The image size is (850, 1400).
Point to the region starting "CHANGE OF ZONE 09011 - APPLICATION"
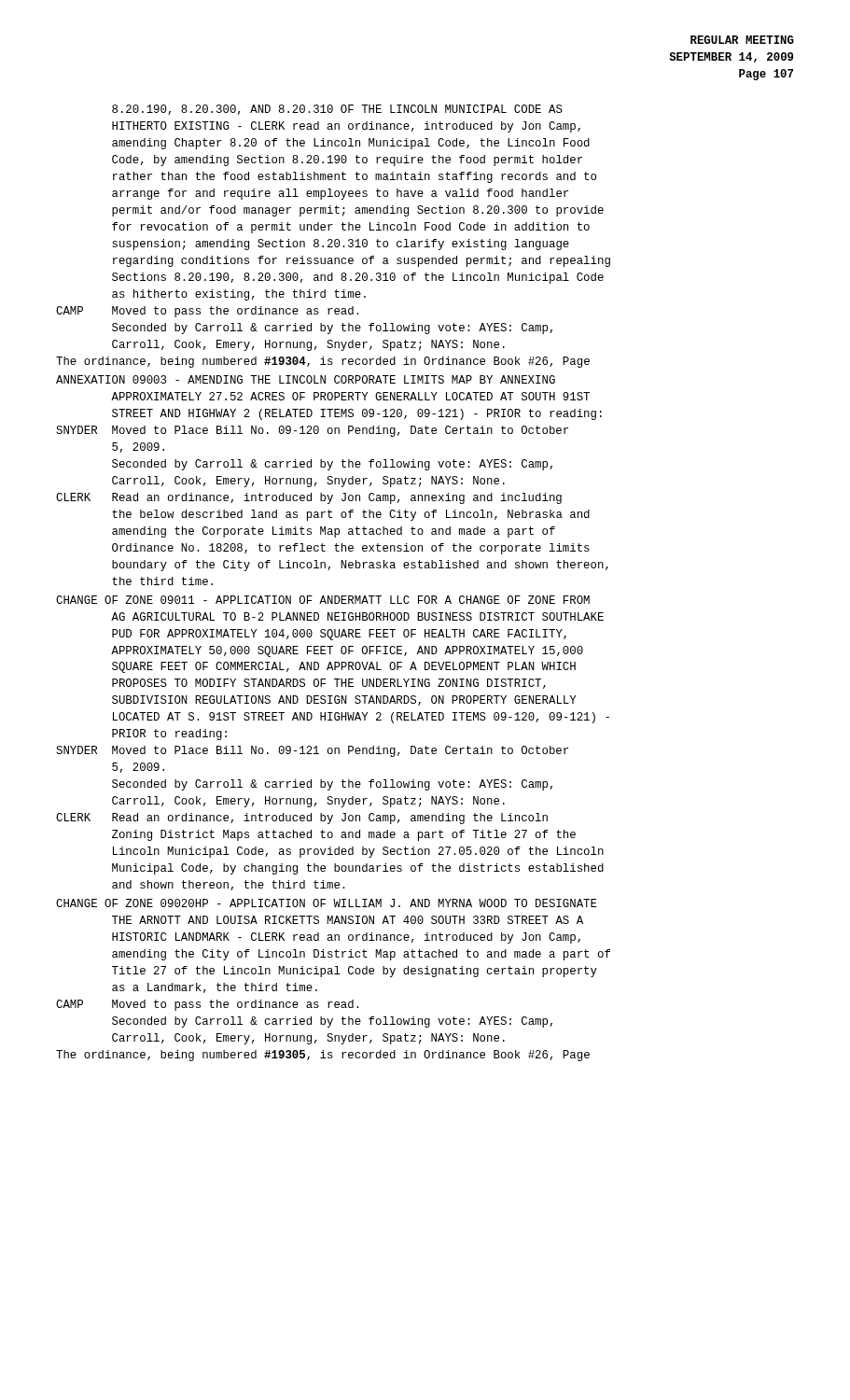point(334,743)
